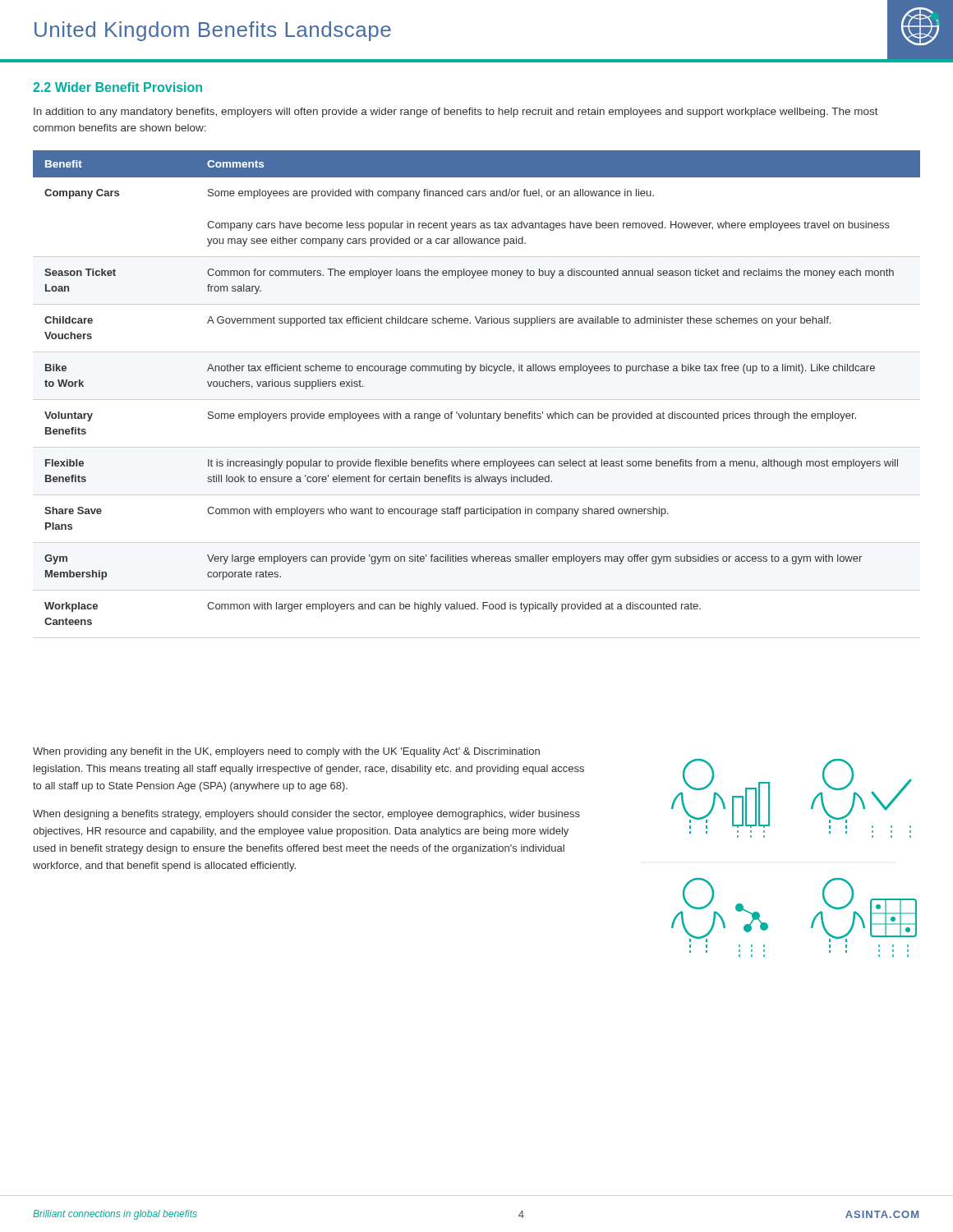Screen dimensions: 1232x953
Task: Find a table
Action: (x=476, y=394)
